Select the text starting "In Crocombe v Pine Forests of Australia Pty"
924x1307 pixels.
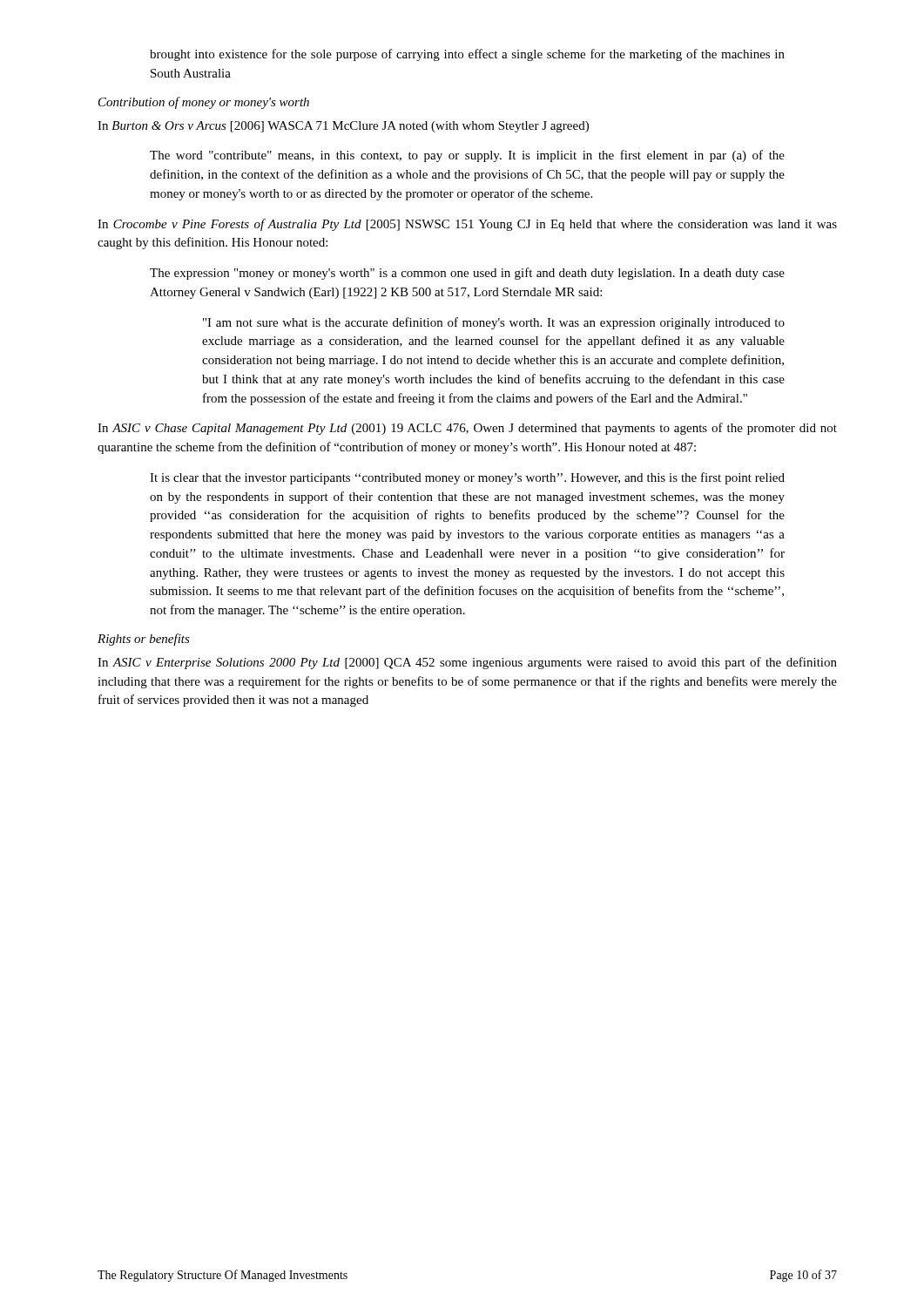[x=467, y=233]
